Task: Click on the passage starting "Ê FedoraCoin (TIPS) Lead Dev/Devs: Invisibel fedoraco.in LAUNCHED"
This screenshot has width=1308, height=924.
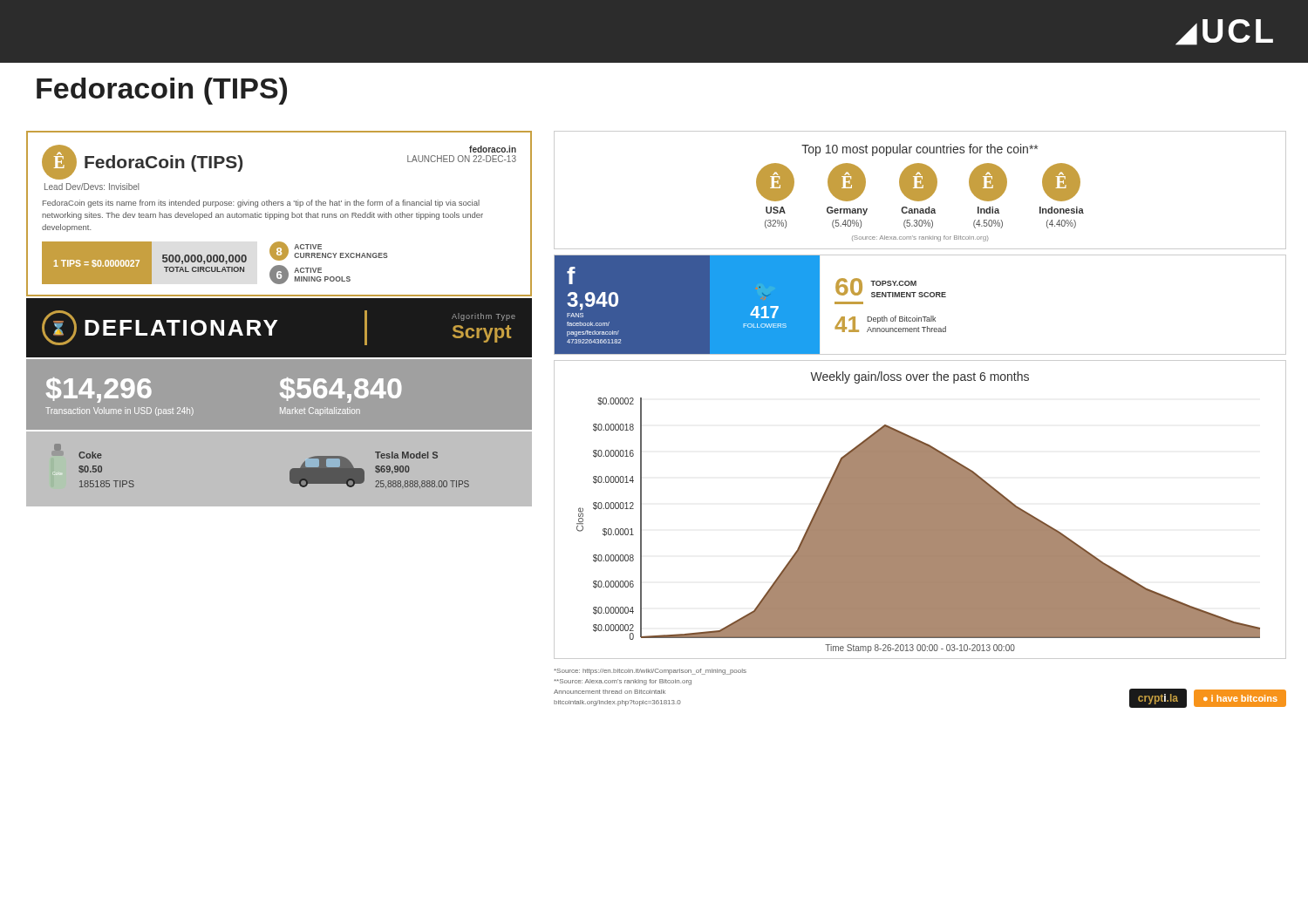Action: 279,215
